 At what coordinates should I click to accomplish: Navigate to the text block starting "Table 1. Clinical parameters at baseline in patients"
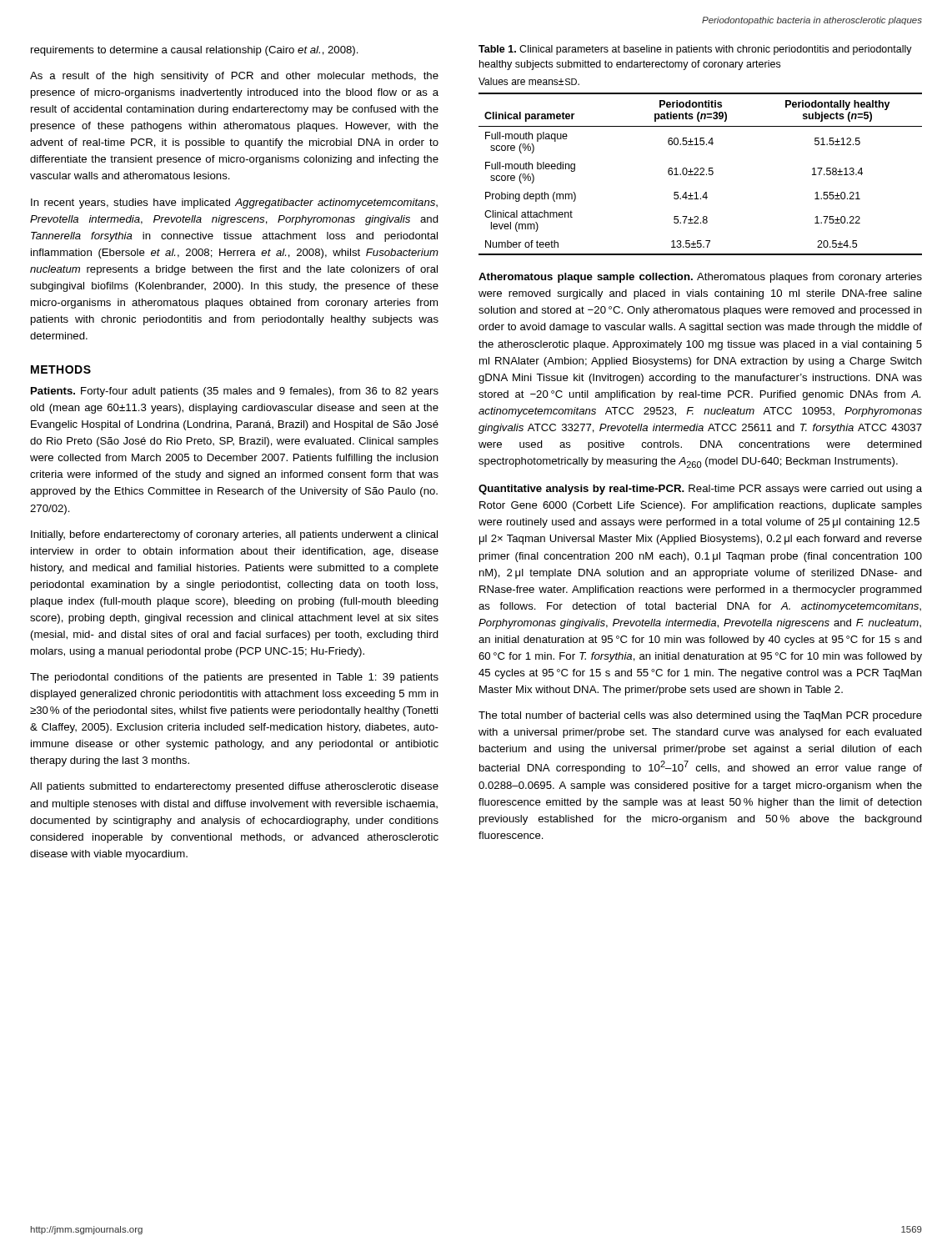tap(695, 57)
